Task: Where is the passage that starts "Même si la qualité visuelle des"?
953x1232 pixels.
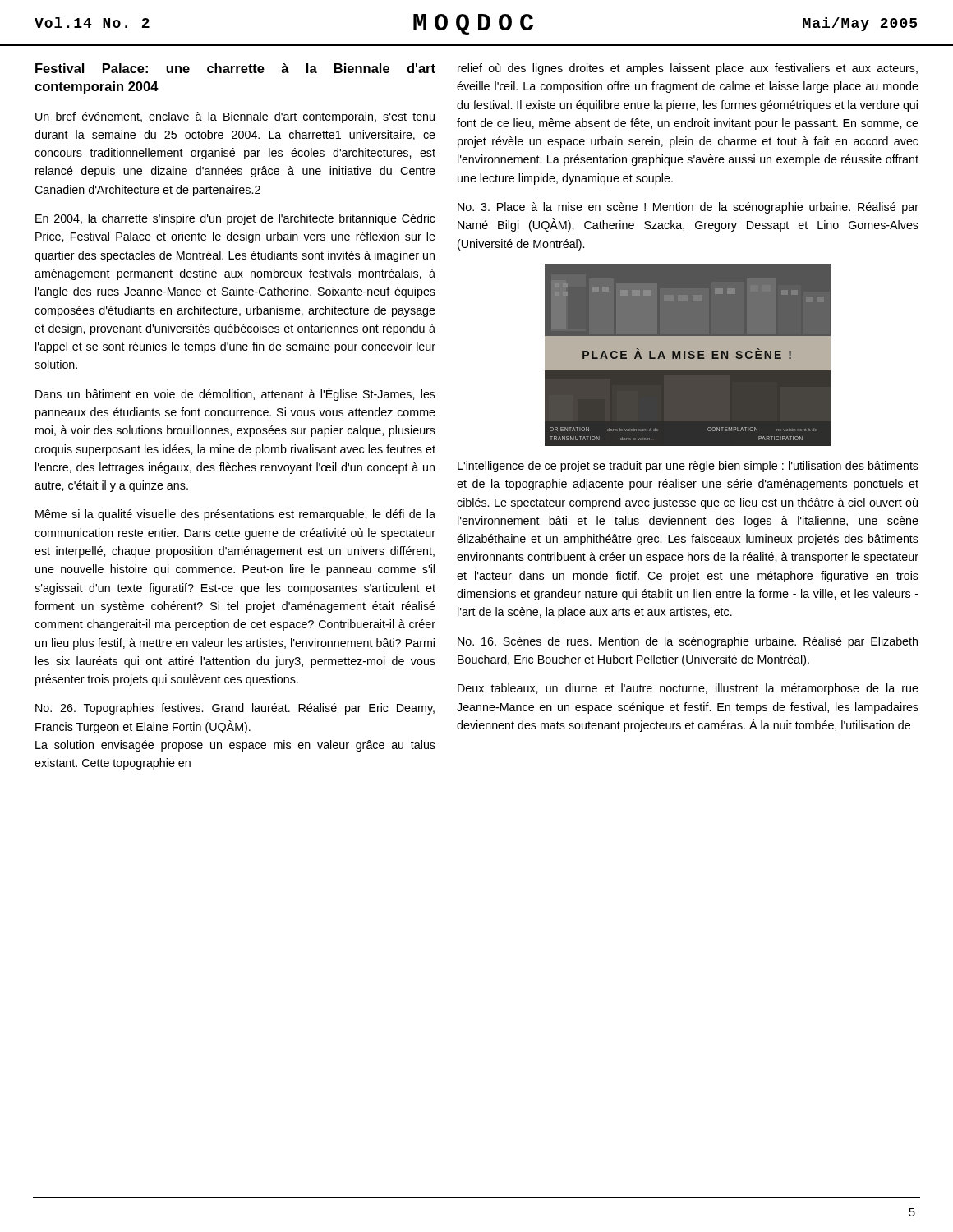Action: pos(235,597)
